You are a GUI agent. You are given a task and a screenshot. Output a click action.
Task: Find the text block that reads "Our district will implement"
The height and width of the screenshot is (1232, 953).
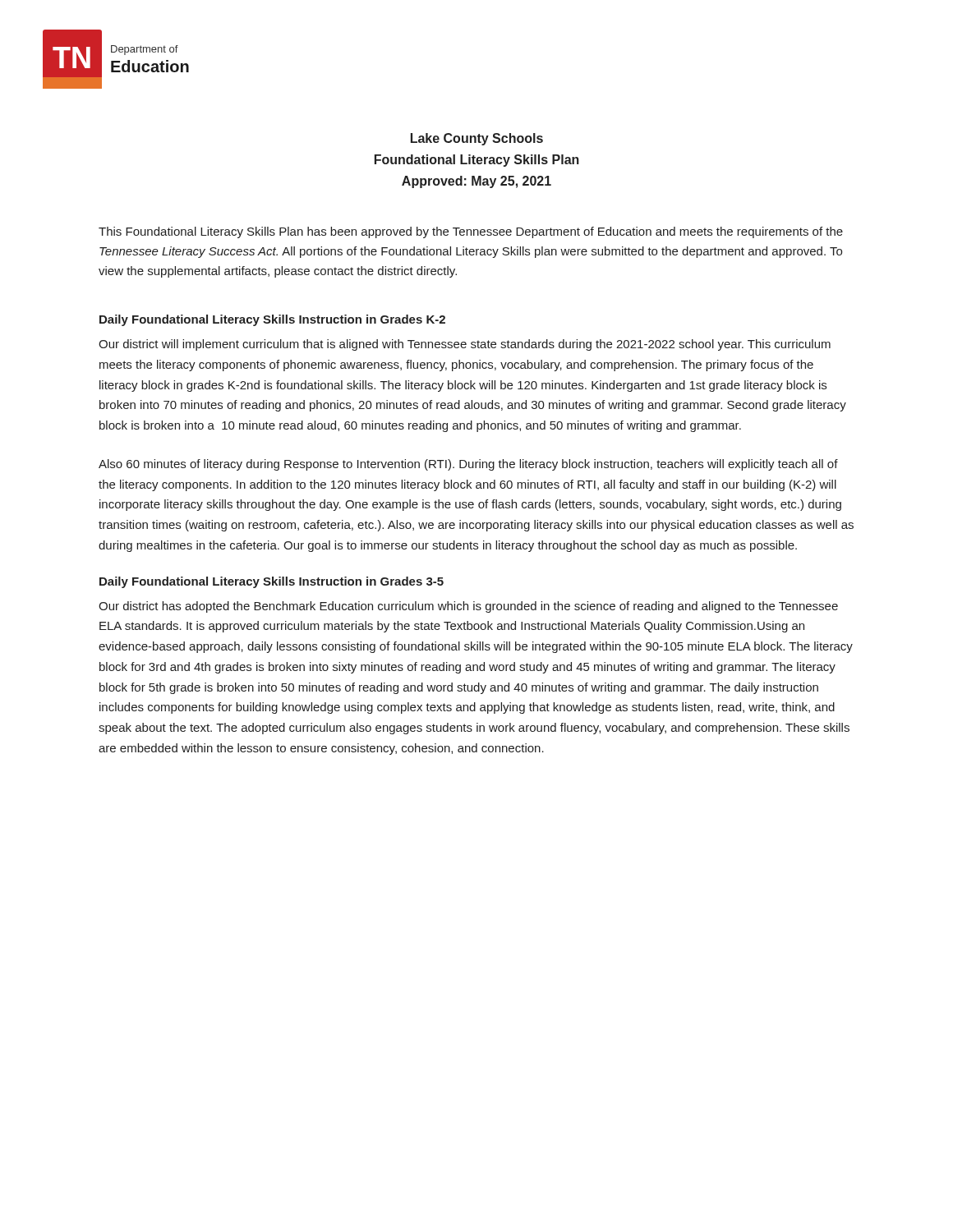[472, 384]
